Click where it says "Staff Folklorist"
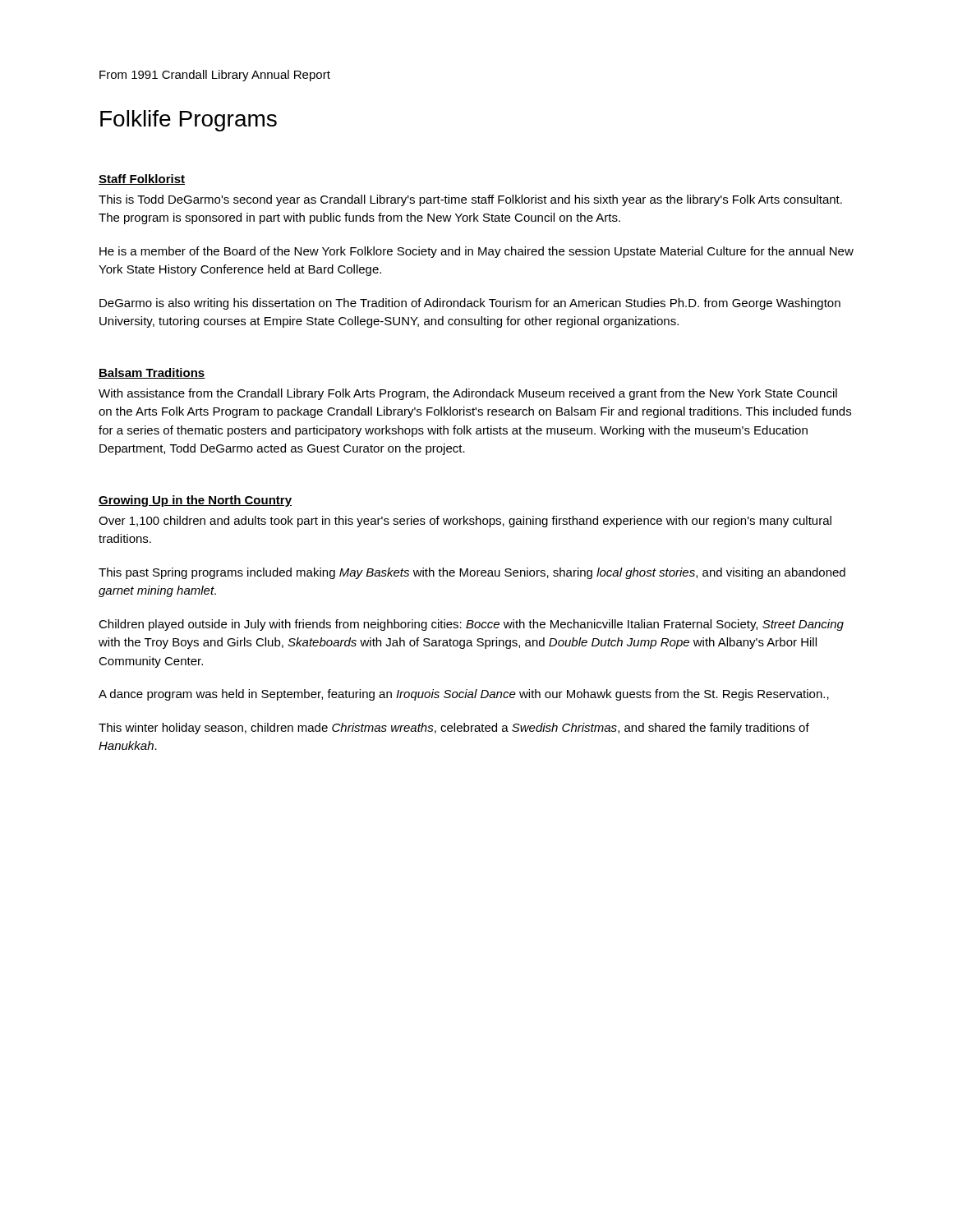 point(142,179)
